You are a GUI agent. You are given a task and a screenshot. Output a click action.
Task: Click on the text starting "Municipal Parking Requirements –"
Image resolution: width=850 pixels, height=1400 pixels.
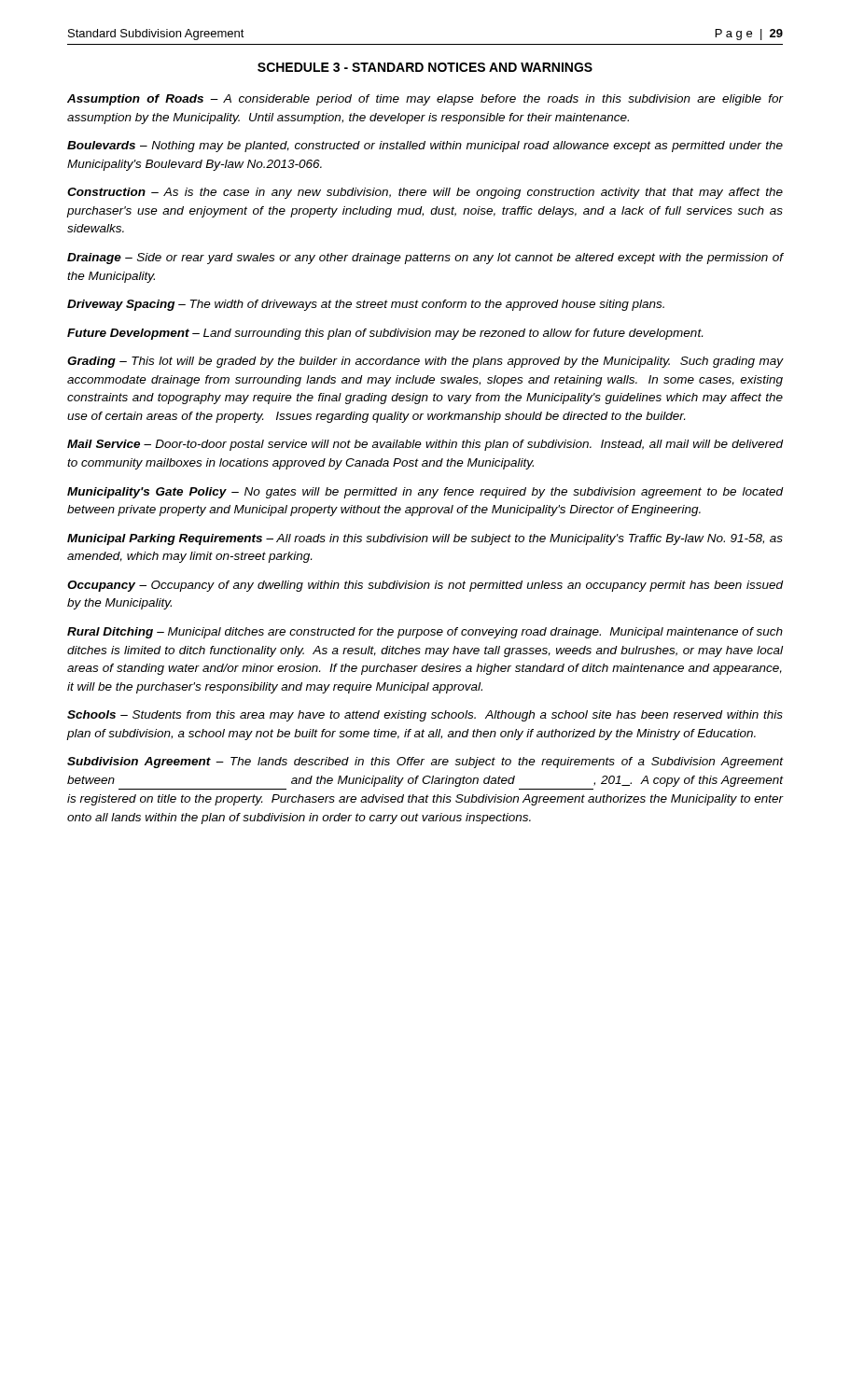tap(425, 547)
